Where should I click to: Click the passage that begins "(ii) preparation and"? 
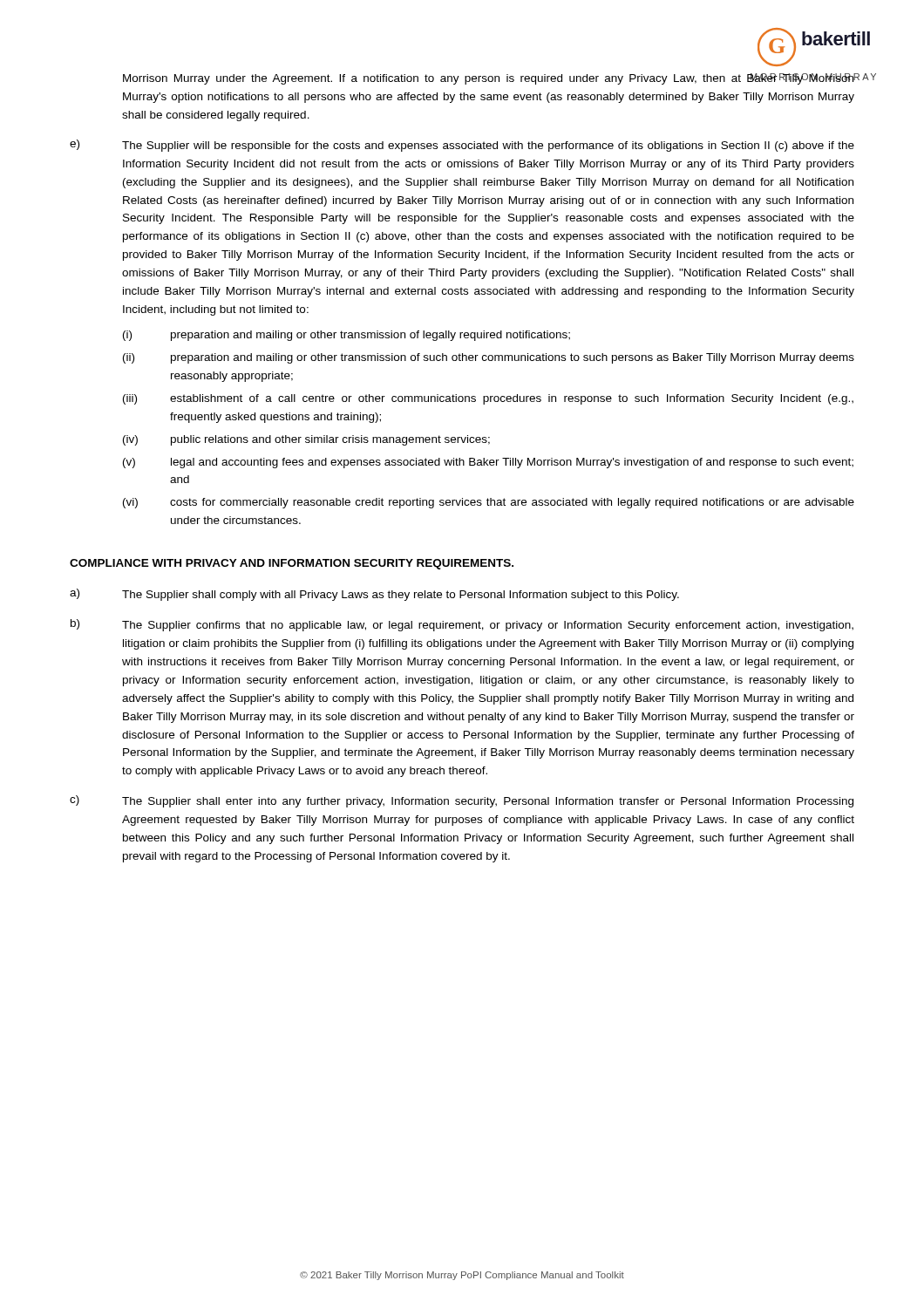(488, 367)
